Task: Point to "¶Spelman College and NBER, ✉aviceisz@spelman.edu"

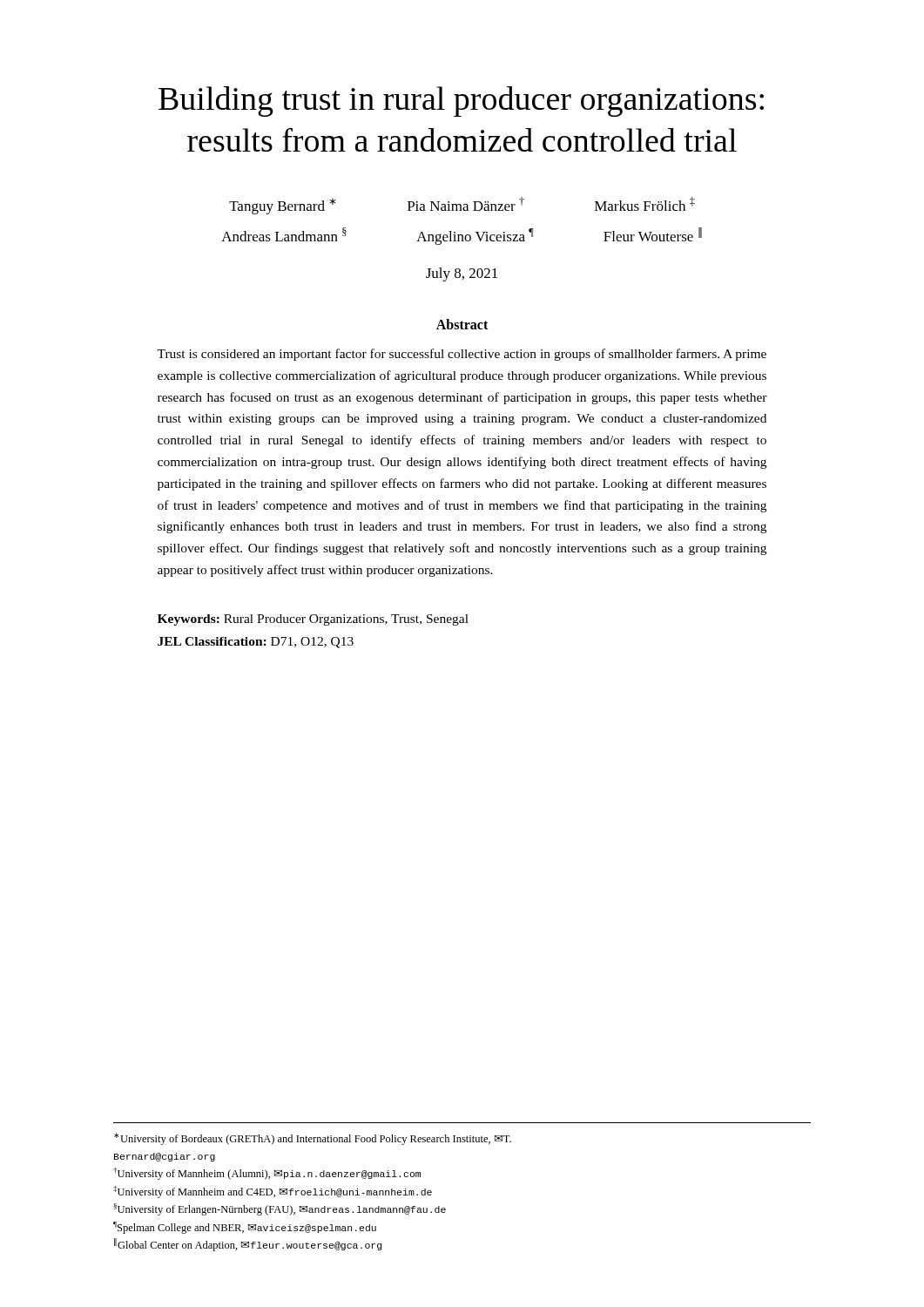Action: point(245,1227)
